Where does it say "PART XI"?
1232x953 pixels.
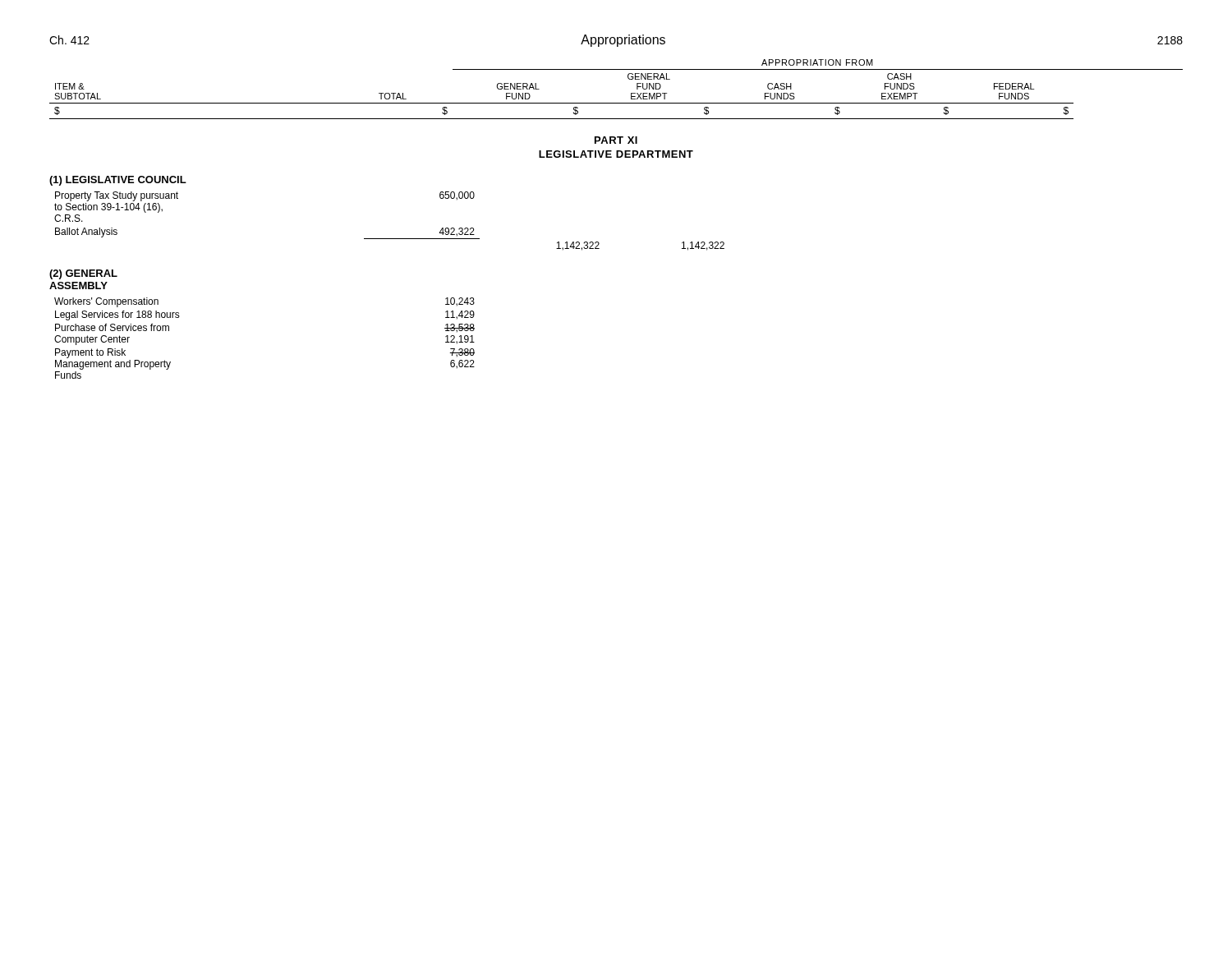point(616,140)
